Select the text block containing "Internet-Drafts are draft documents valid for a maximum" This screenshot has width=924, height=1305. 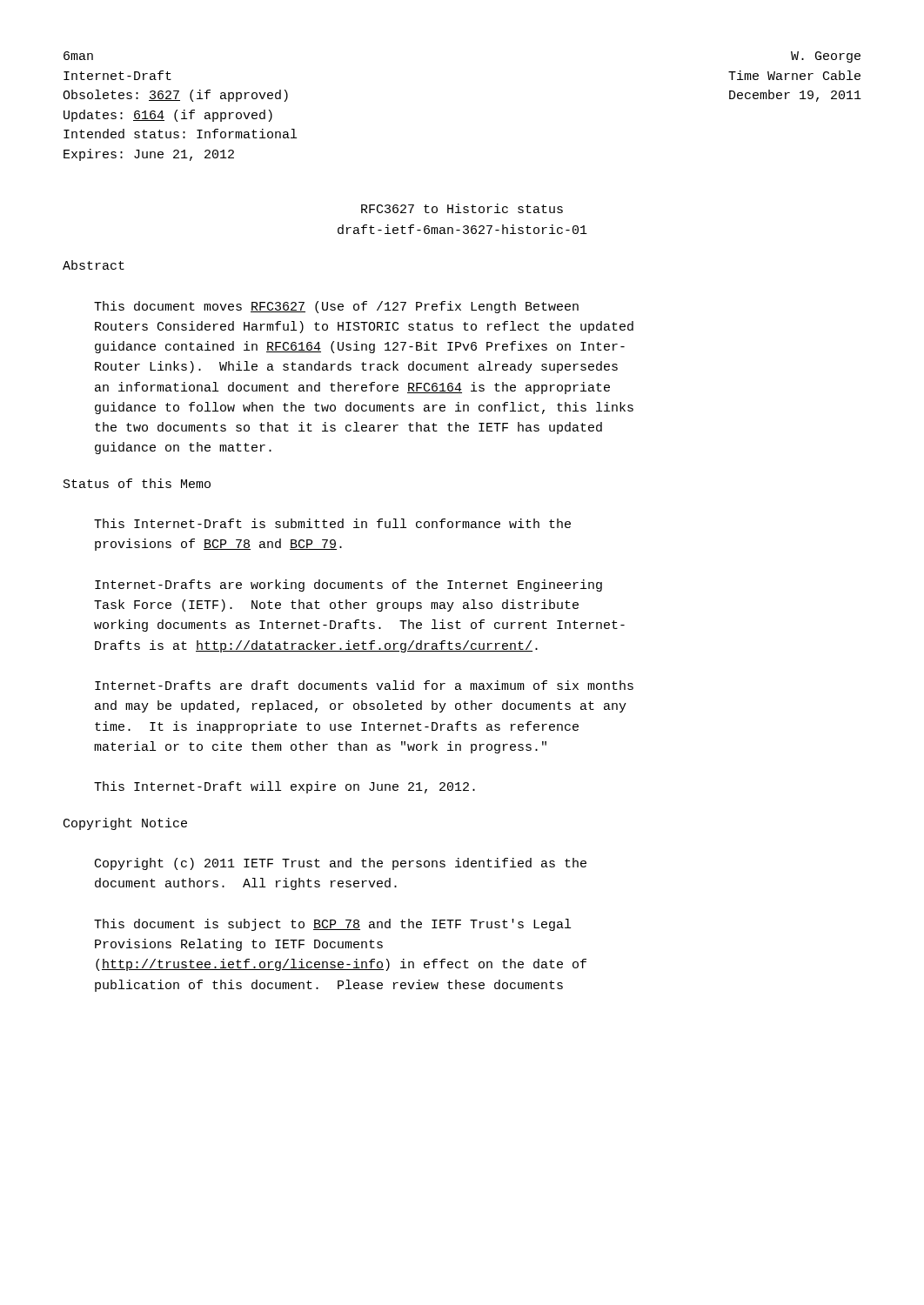tap(364, 717)
